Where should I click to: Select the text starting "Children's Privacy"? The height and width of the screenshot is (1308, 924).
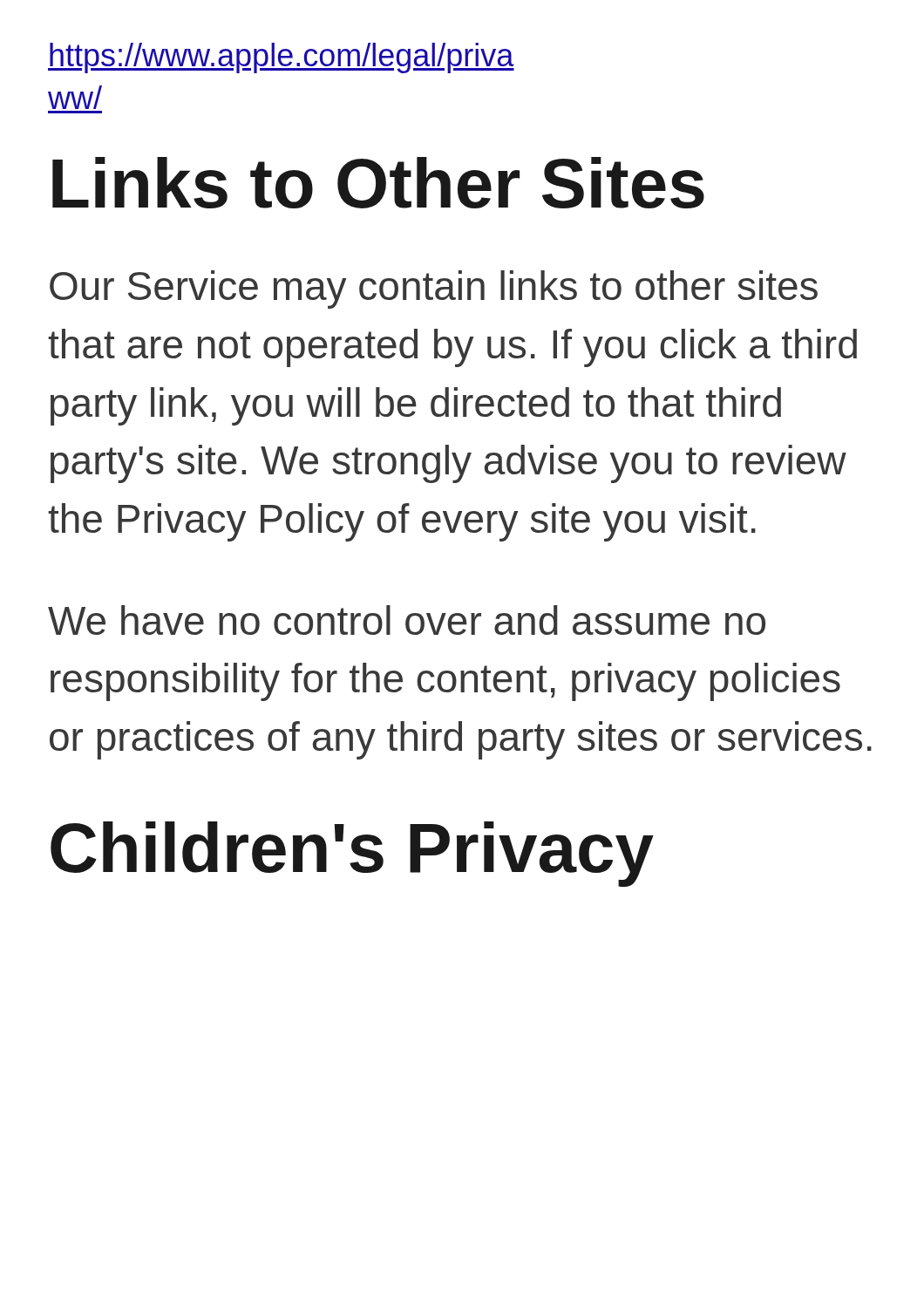351,848
